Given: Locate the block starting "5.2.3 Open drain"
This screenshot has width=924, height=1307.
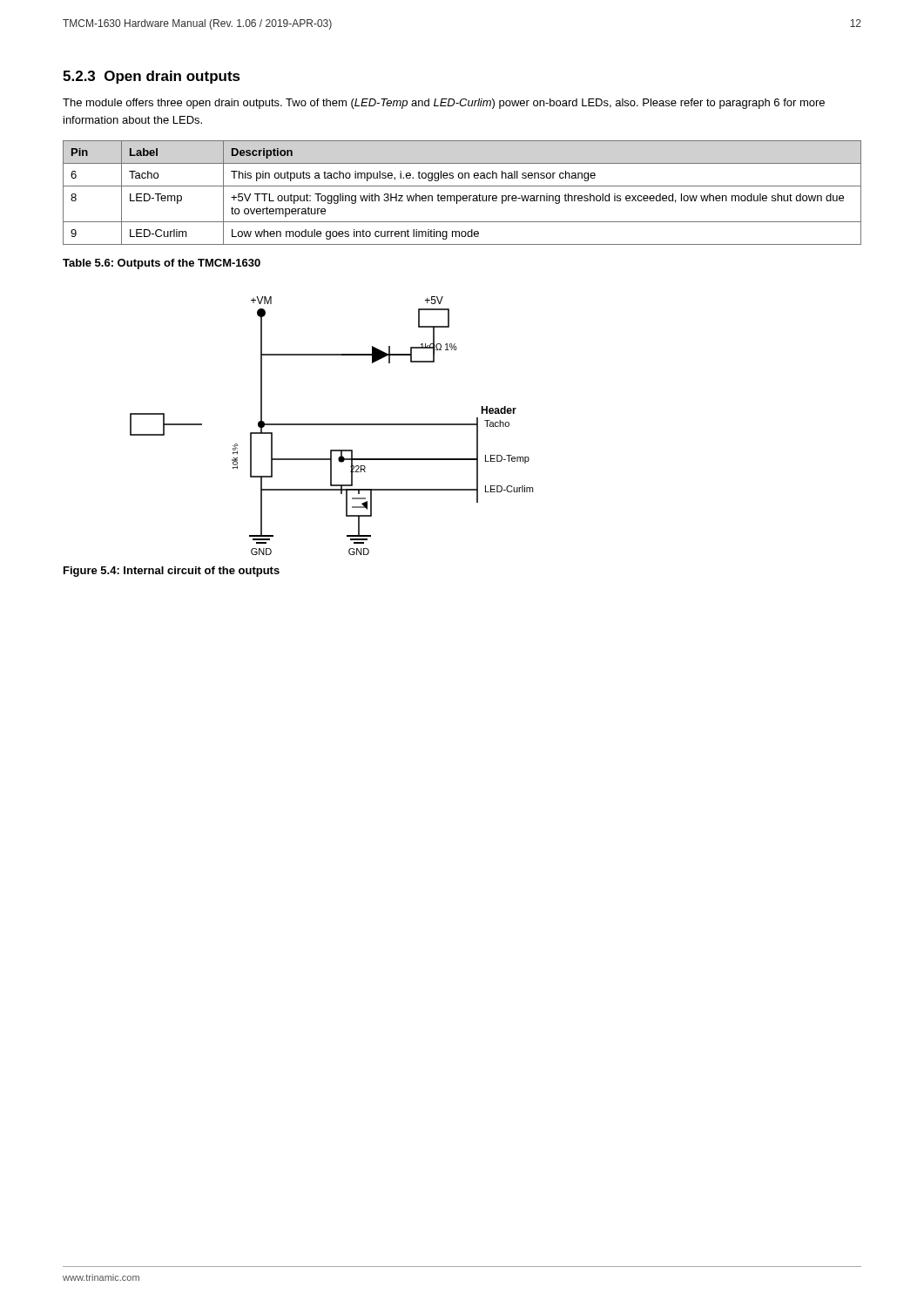Looking at the screenshot, I should tap(152, 77).
